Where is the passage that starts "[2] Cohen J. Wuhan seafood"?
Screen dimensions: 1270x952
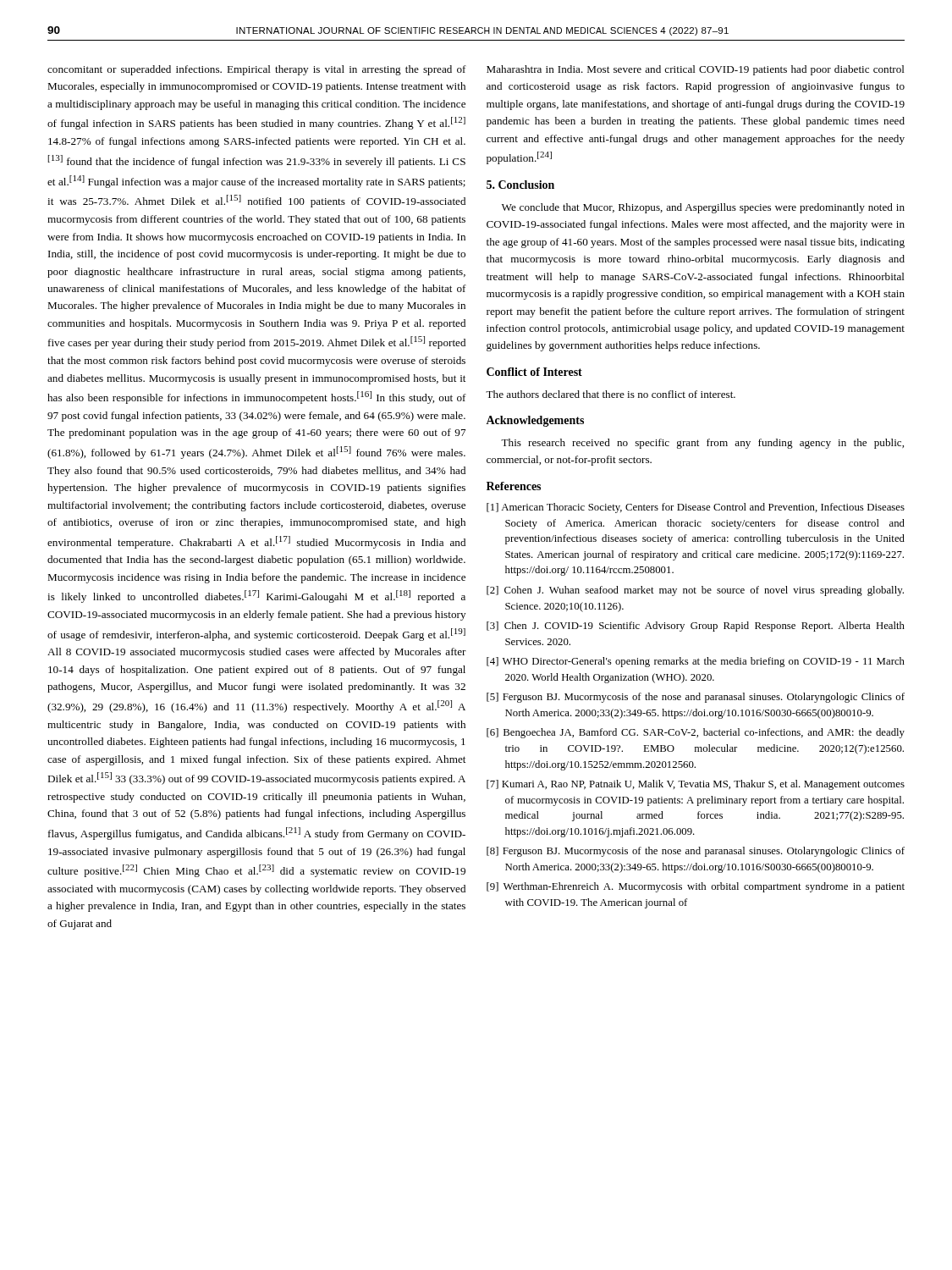(x=695, y=598)
